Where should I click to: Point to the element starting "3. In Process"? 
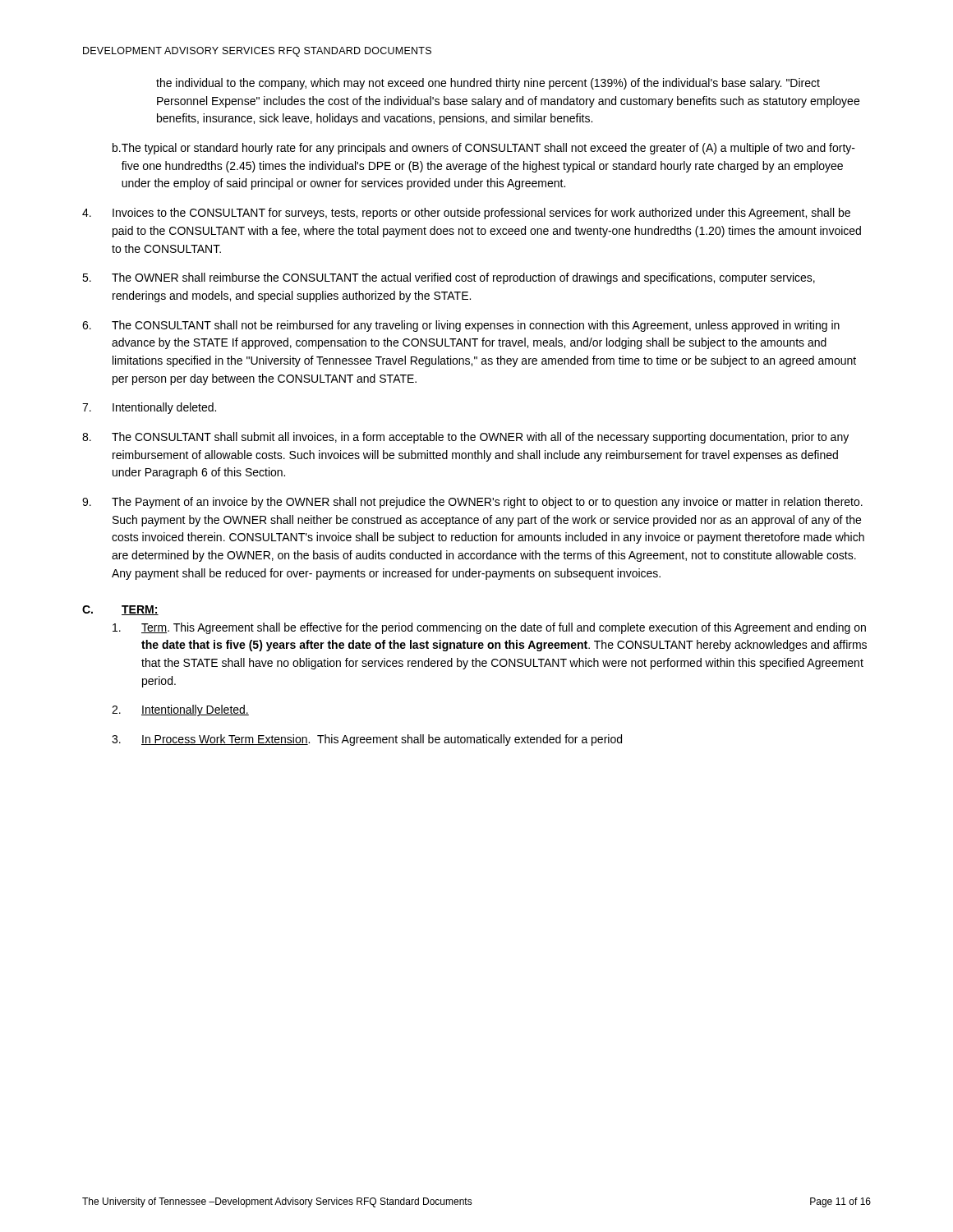point(491,740)
